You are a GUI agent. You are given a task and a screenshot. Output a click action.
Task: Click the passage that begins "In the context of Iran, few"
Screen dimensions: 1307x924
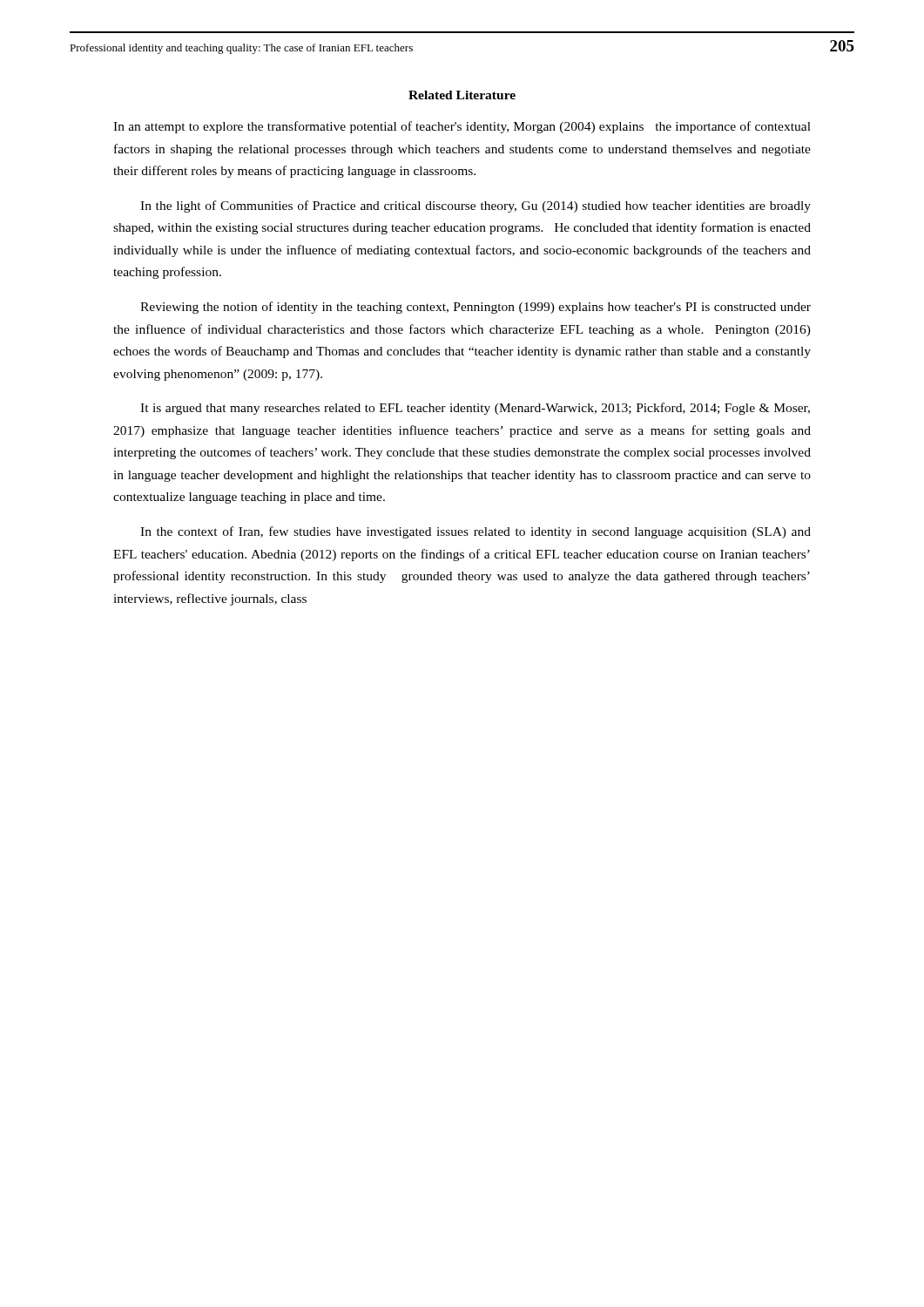point(462,564)
